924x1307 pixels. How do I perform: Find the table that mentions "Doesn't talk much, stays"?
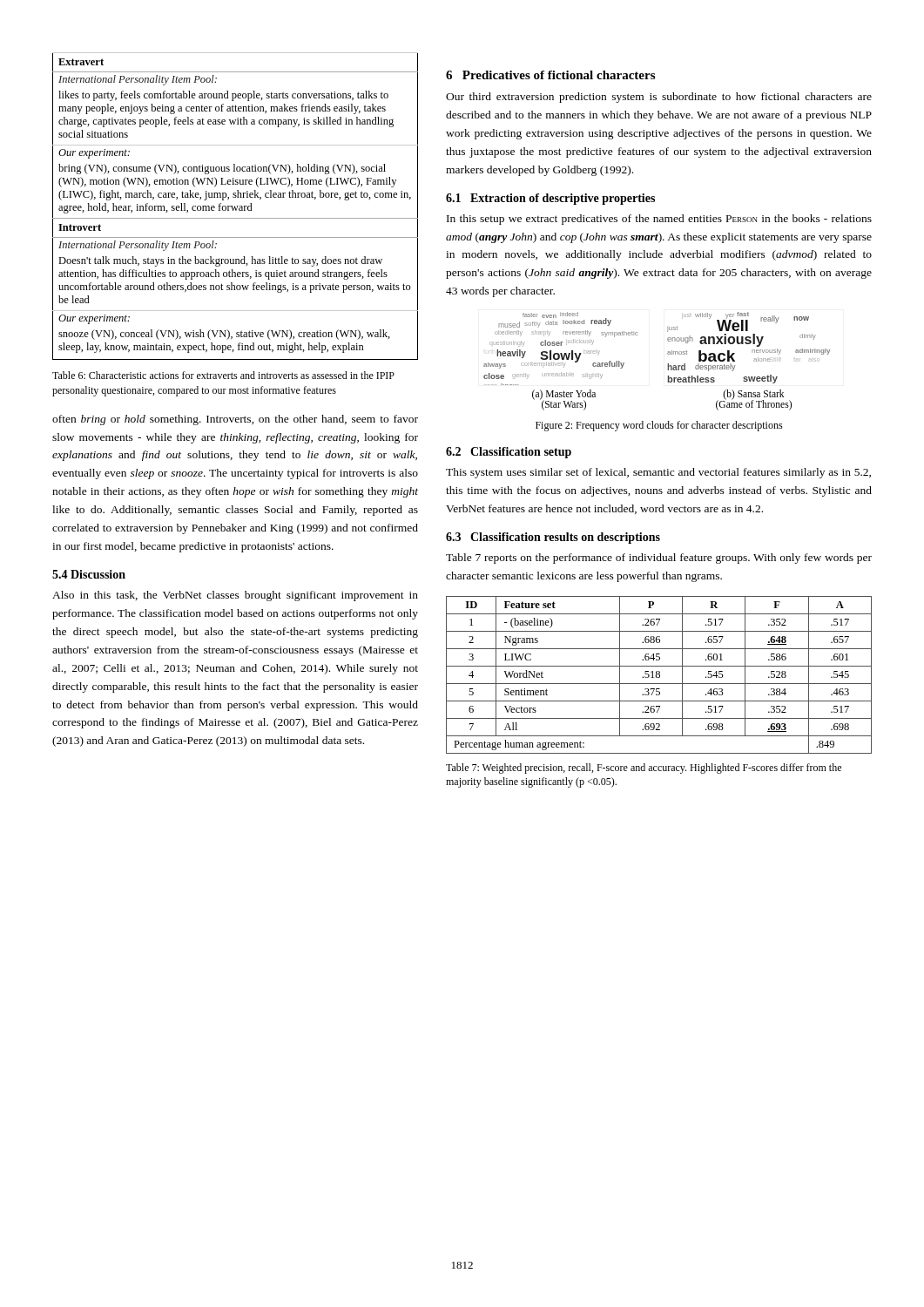tap(235, 206)
